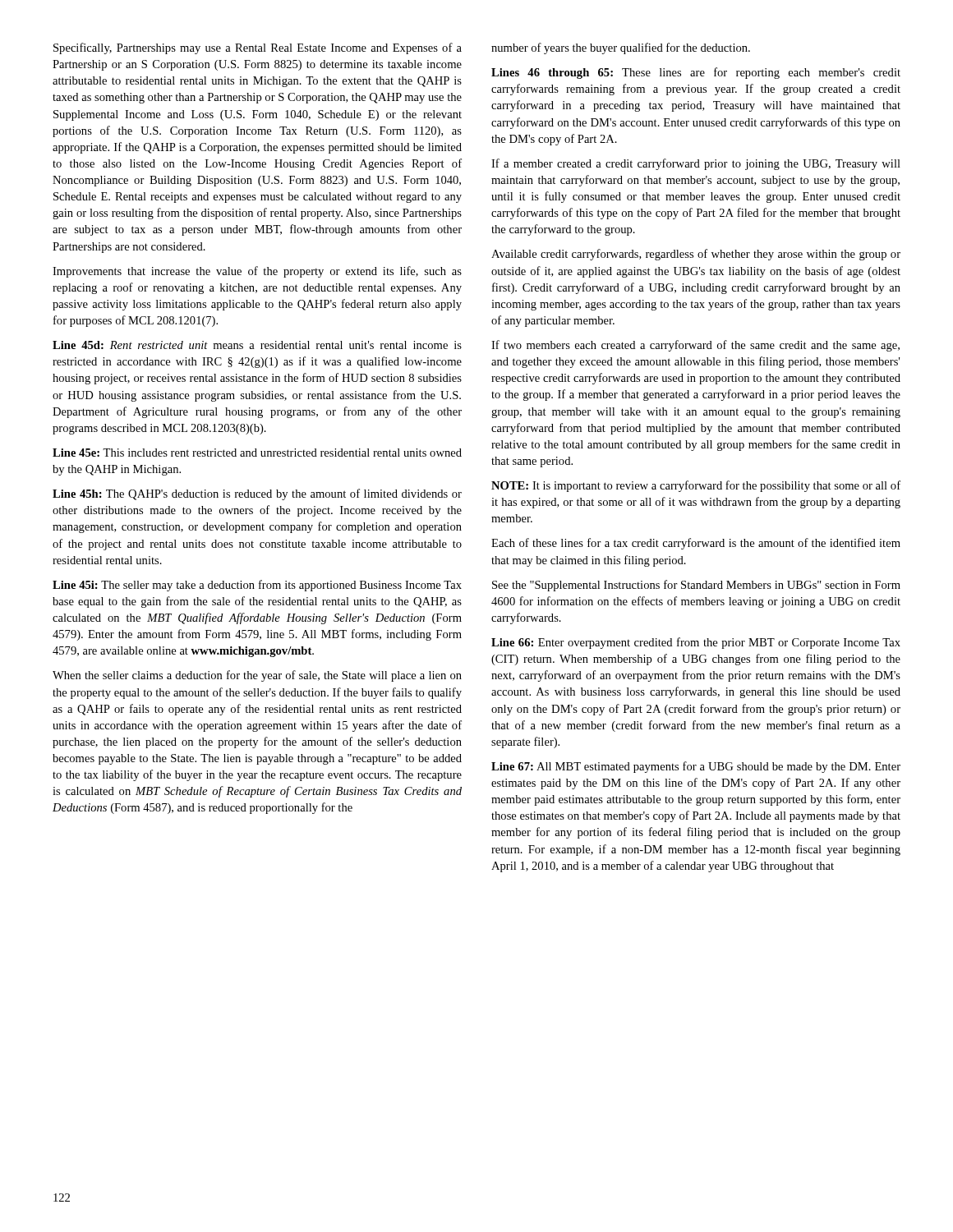Point to the block beginning "Line 45h: The"
The width and height of the screenshot is (953, 1232).
click(x=257, y=527)
